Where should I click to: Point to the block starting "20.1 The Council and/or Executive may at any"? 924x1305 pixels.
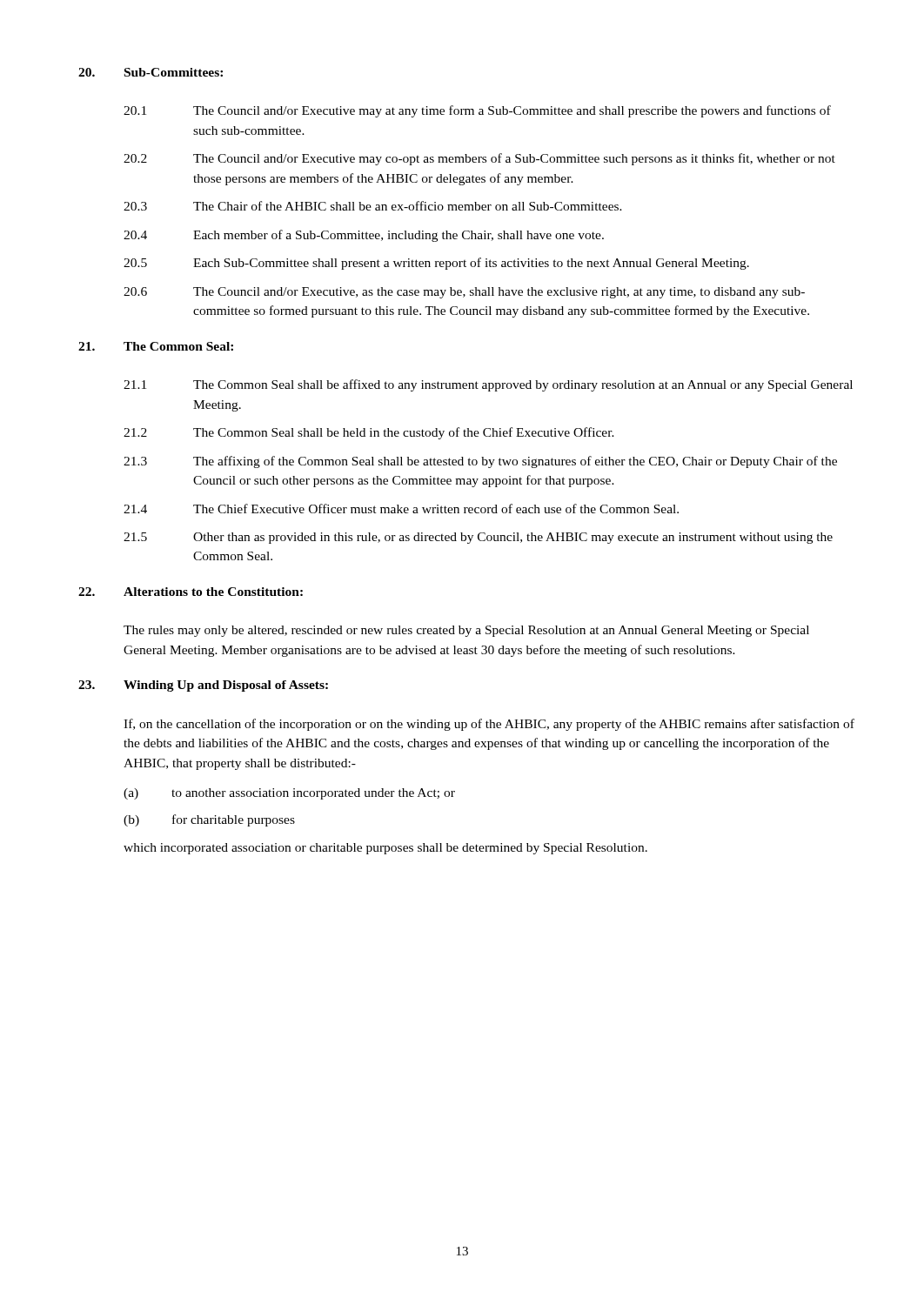tap(489, 121)
